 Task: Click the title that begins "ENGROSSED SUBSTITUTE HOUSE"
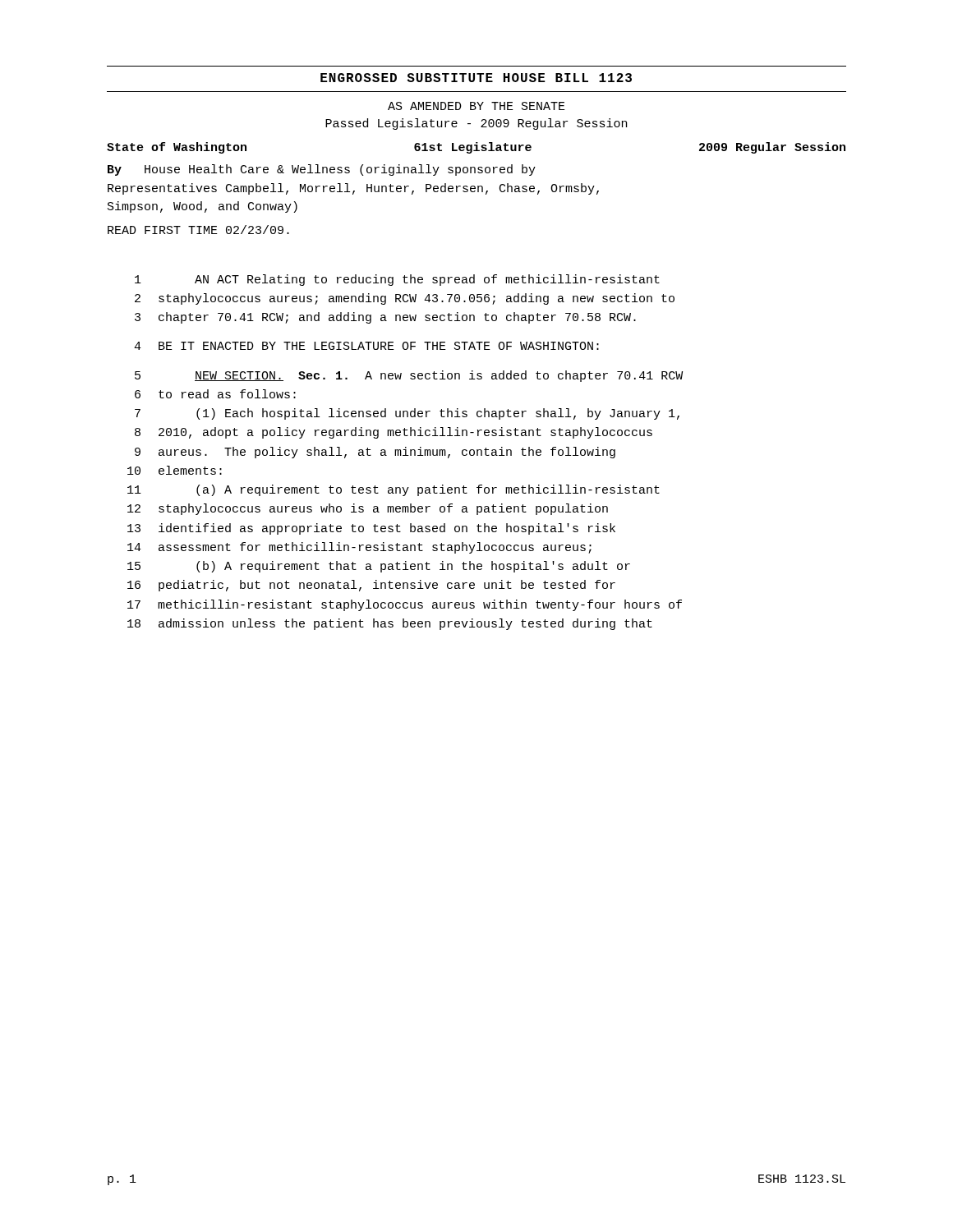click(x=476, y=79)
